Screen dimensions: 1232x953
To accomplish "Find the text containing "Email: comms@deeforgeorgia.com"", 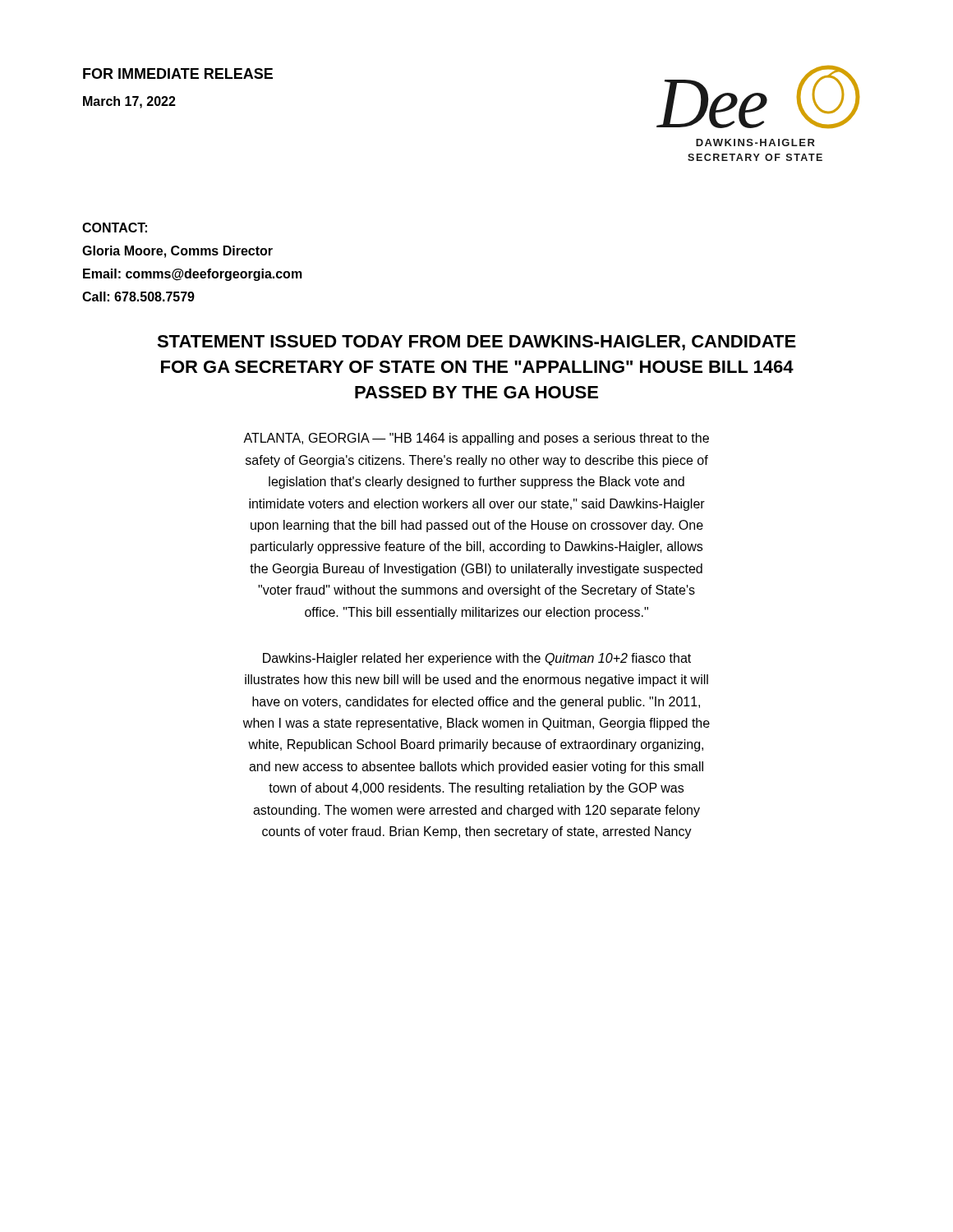I will [192, 274].
